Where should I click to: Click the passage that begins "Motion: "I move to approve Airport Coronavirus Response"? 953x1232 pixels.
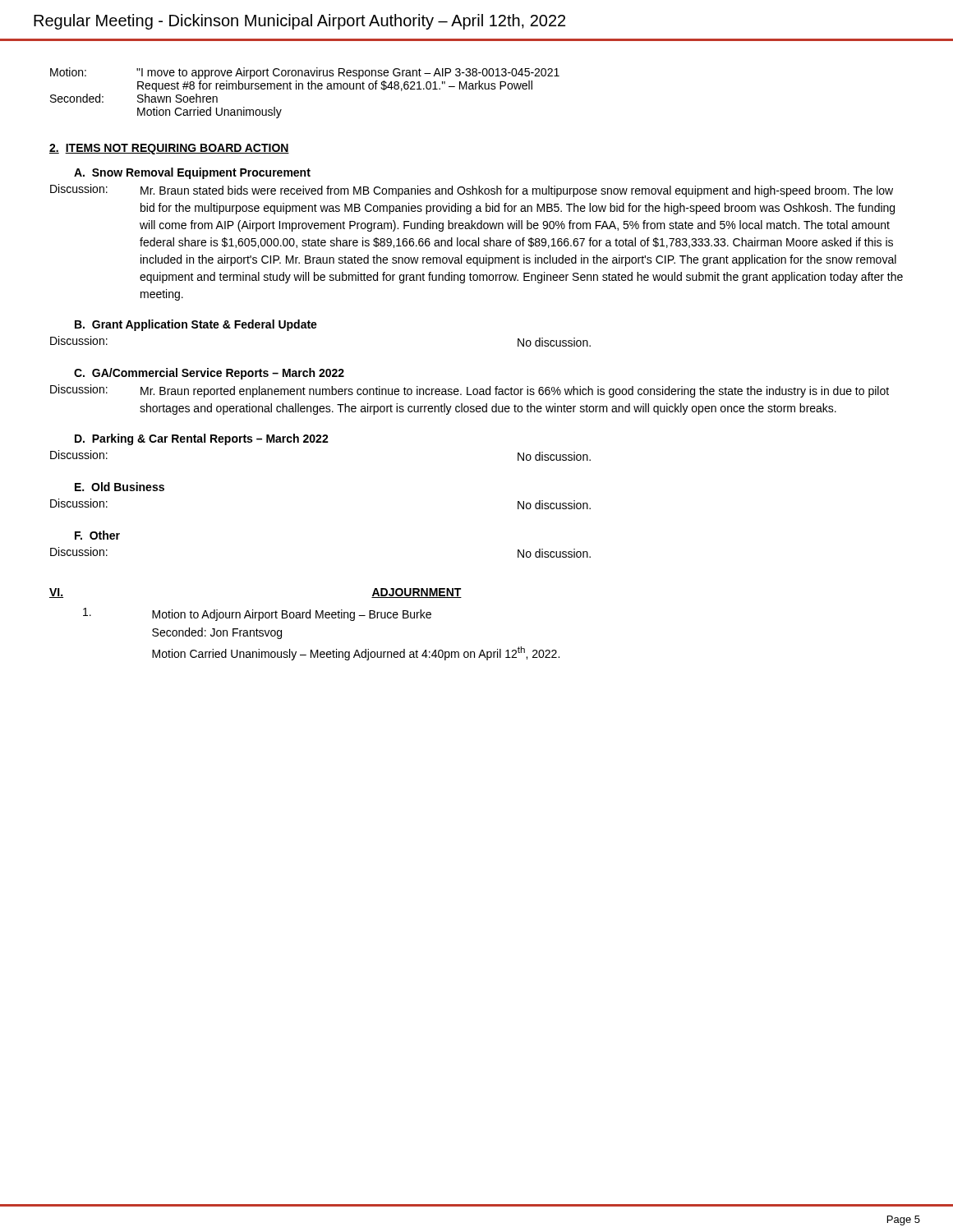[304, 92]
